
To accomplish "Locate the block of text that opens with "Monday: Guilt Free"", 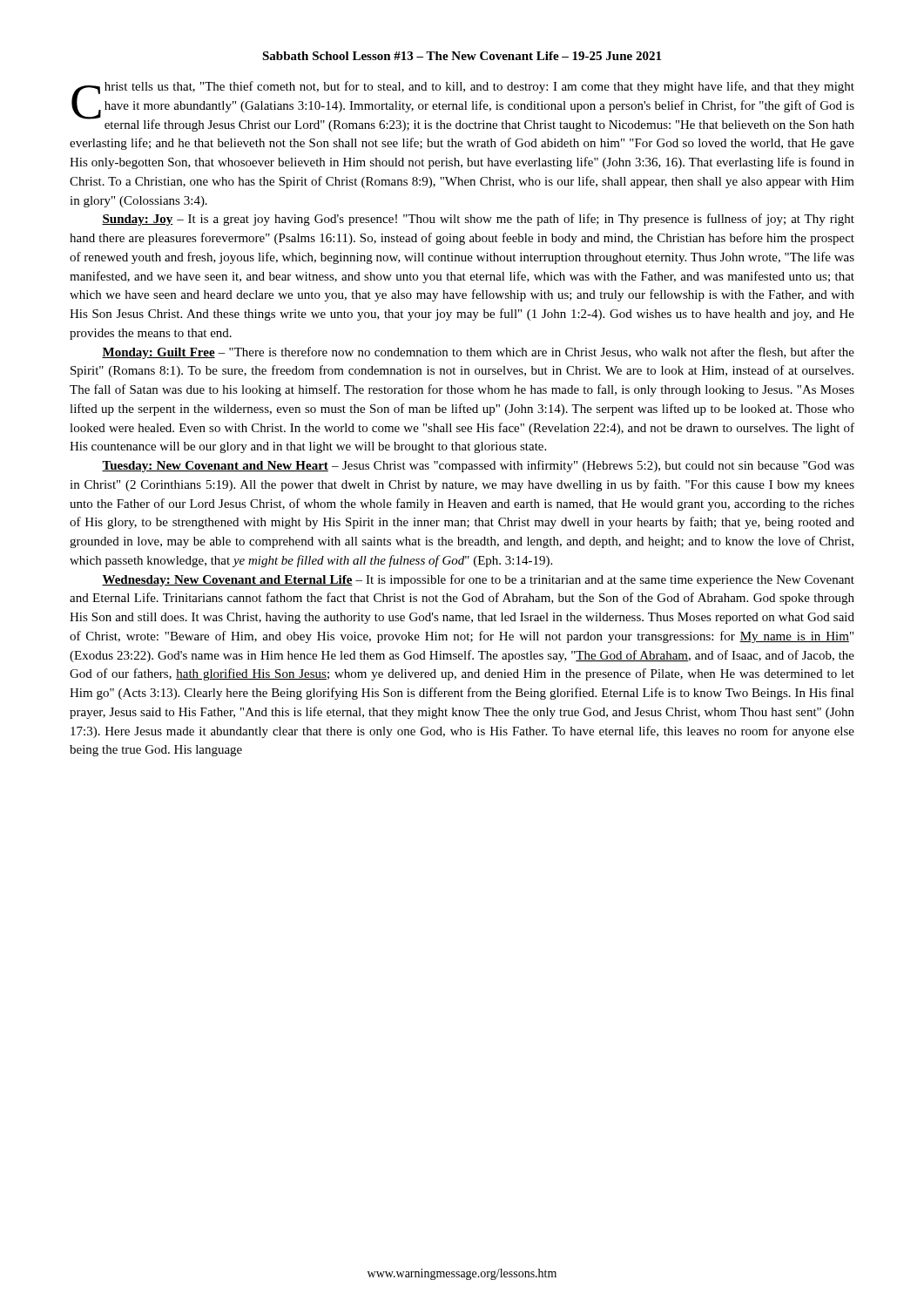I will coord(462,400).
